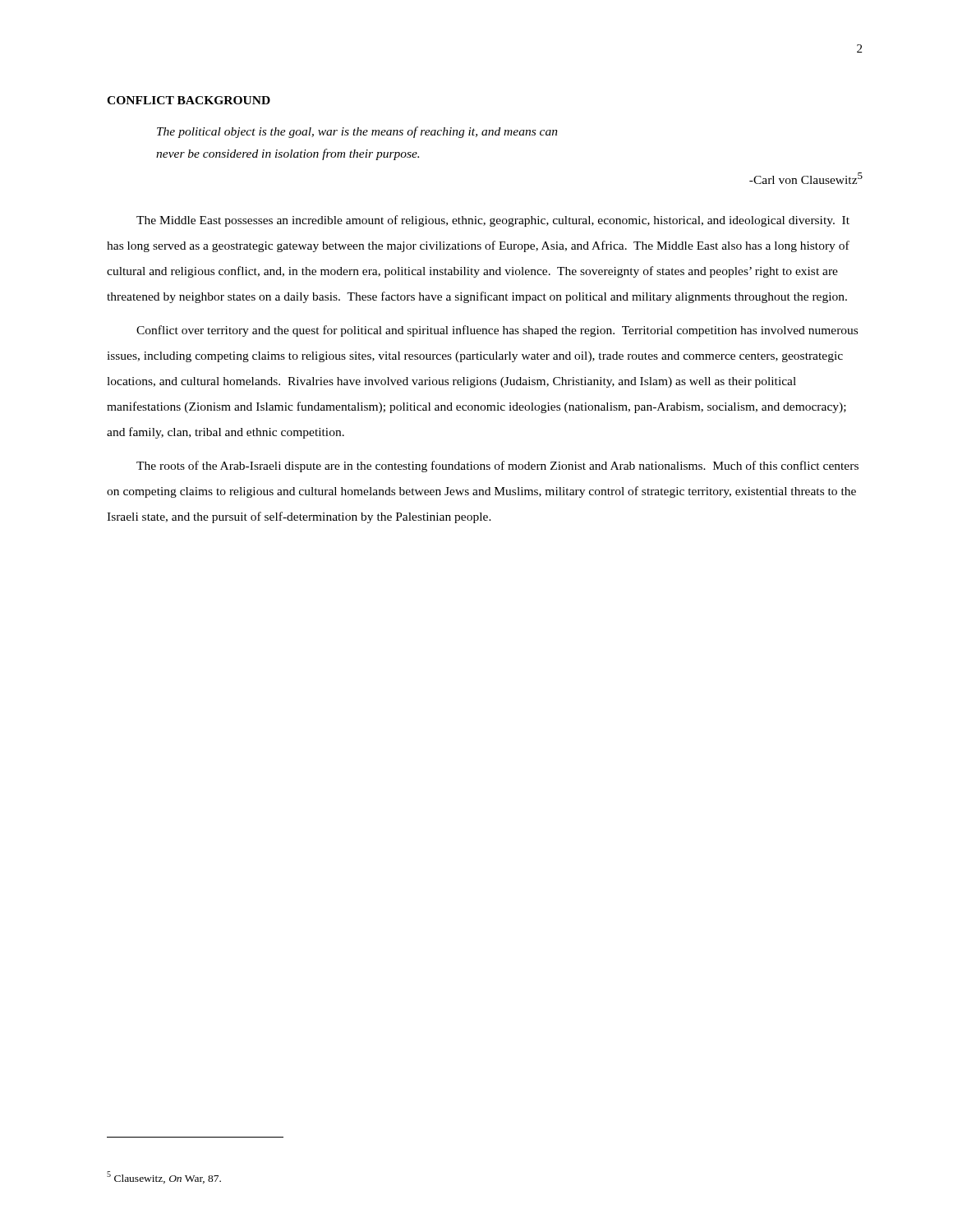953x1232 pixels.
Task: Click on the text block that reads "The roots of"
Action: coord(483,491)
